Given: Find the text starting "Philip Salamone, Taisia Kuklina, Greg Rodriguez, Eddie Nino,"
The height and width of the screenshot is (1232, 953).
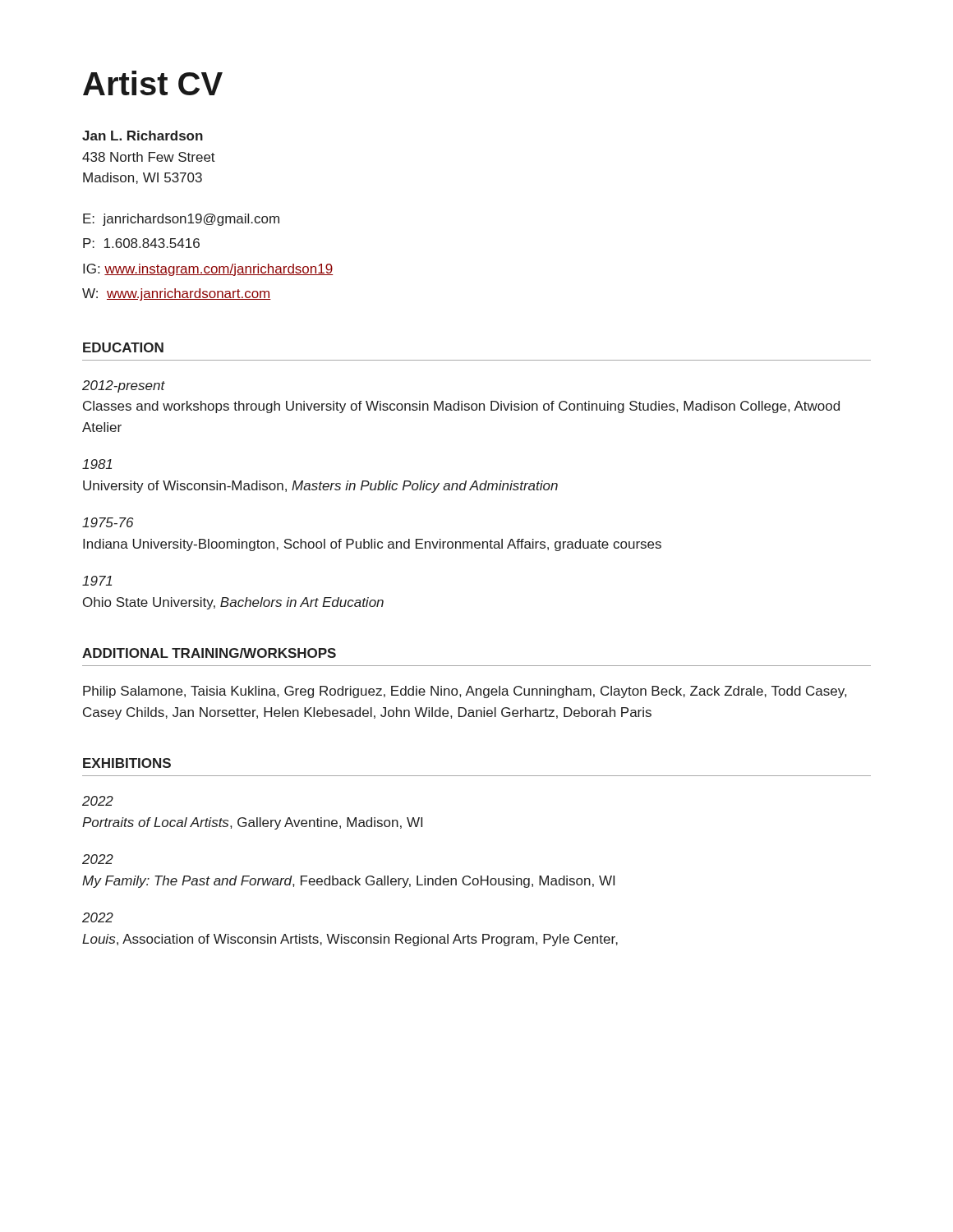Looking at the screenshot, I should click(465, 702).
